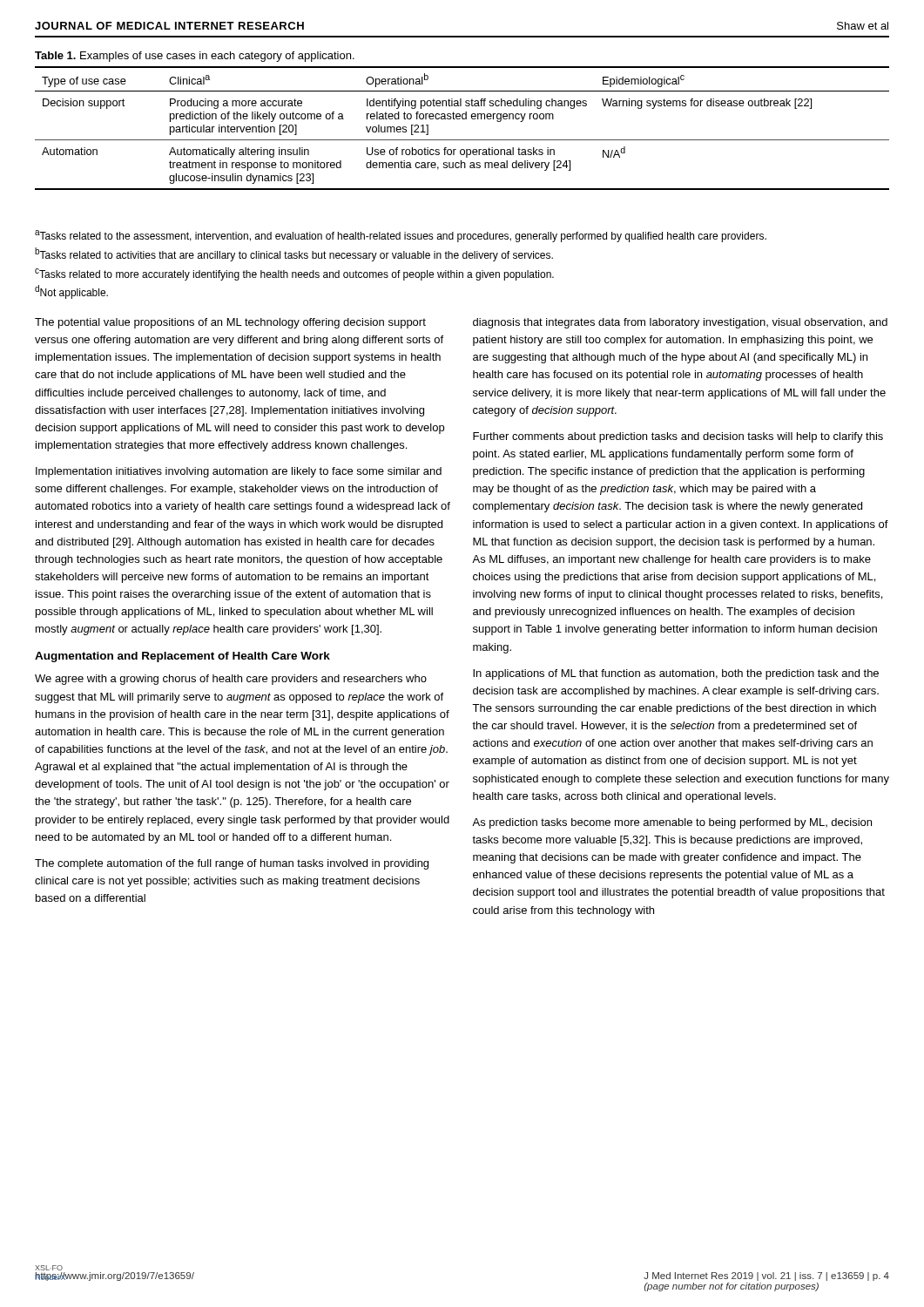Click on the text starting "diagnosis that integrates data from laboratory investigation, visual"
The image size is (924, 1307).
click(x=681, y=366)
